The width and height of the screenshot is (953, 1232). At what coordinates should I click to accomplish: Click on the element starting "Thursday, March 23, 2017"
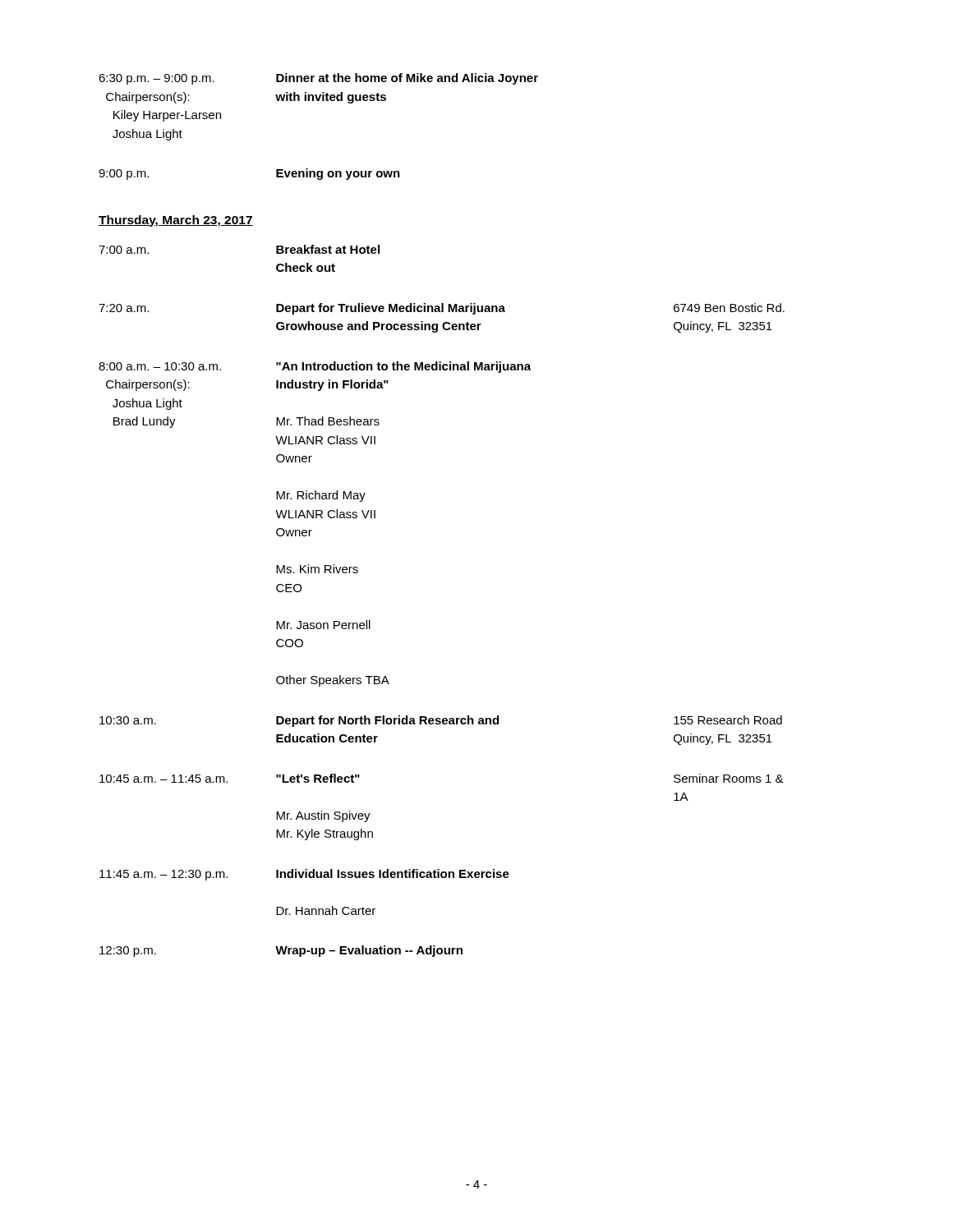(176, 219)
